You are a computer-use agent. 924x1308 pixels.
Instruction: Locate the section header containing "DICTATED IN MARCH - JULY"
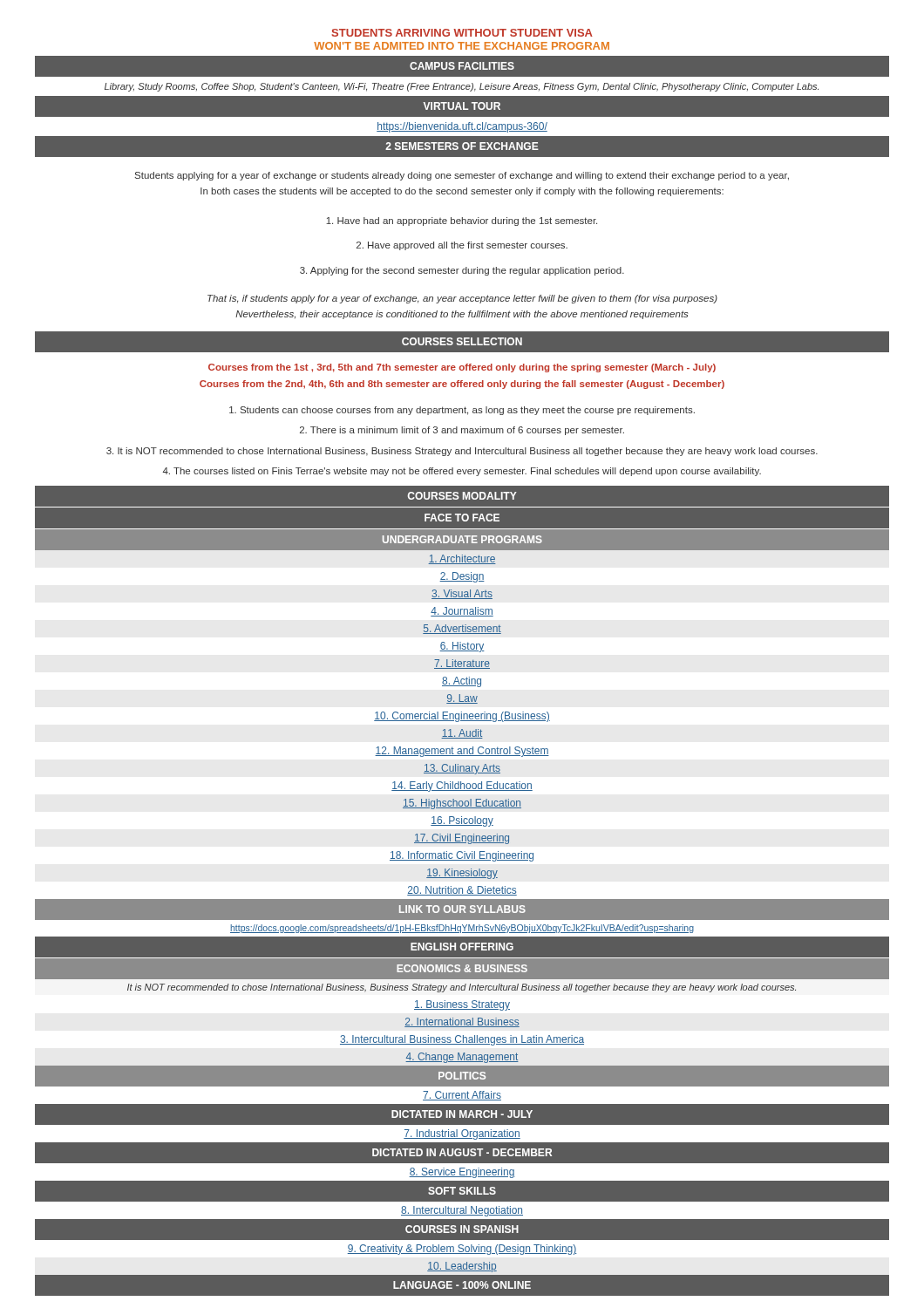pyautogui.click(x=462, y=1114)
